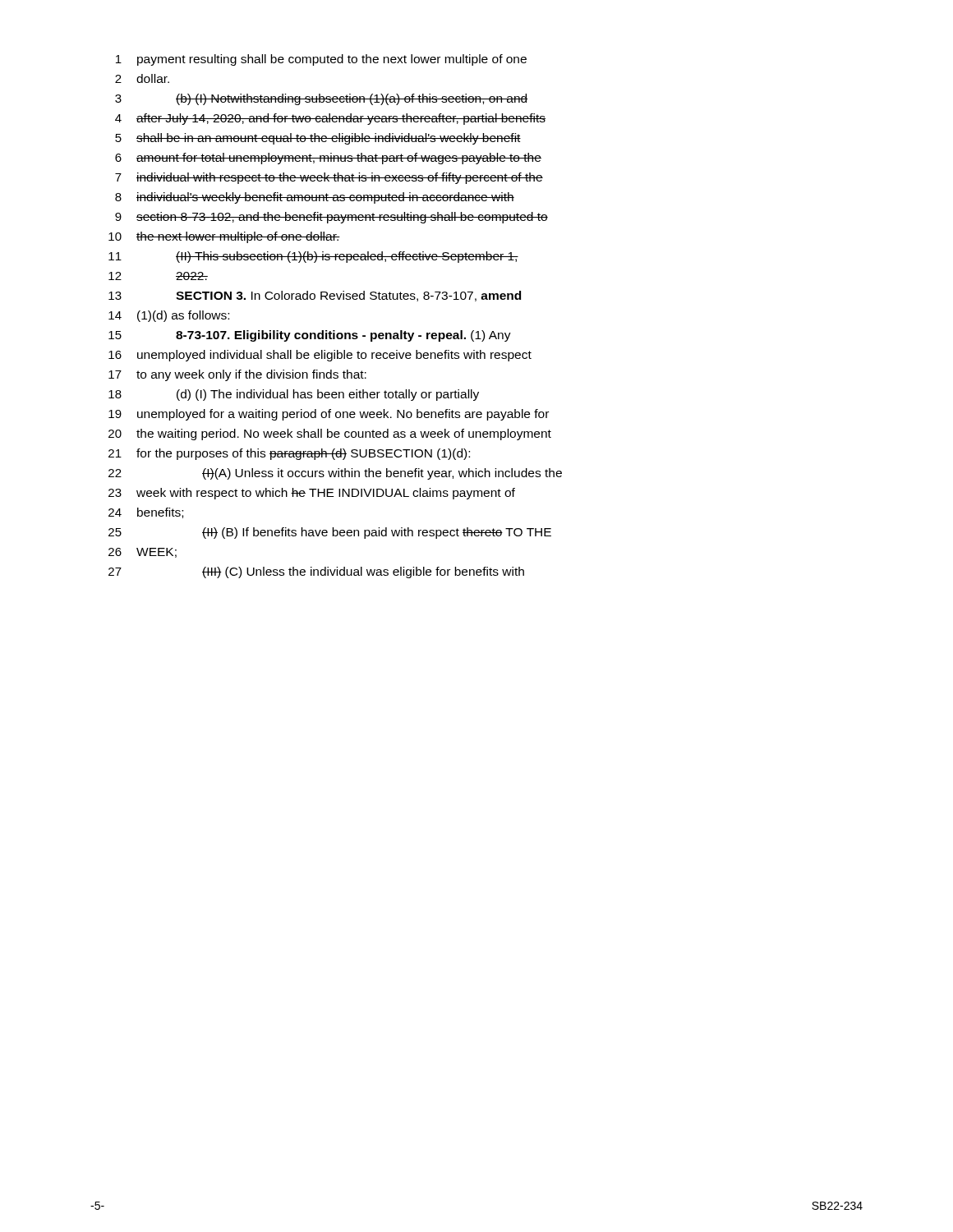
Task: Point to the block beginning "4 after July 14, 2020, and"
Action: tap(476, 118)
